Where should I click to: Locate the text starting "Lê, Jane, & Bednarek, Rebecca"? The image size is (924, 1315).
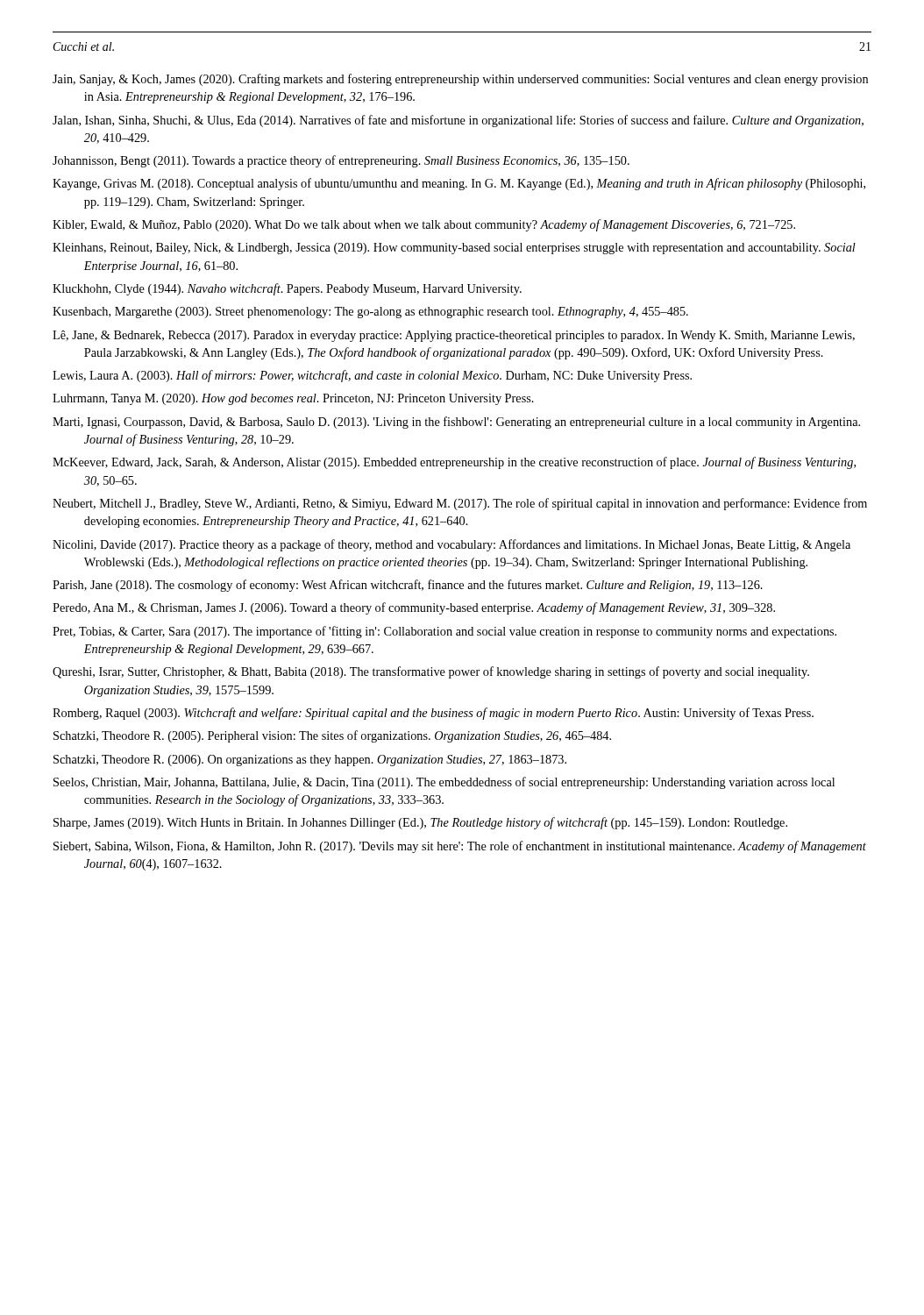tap(454, 343)
